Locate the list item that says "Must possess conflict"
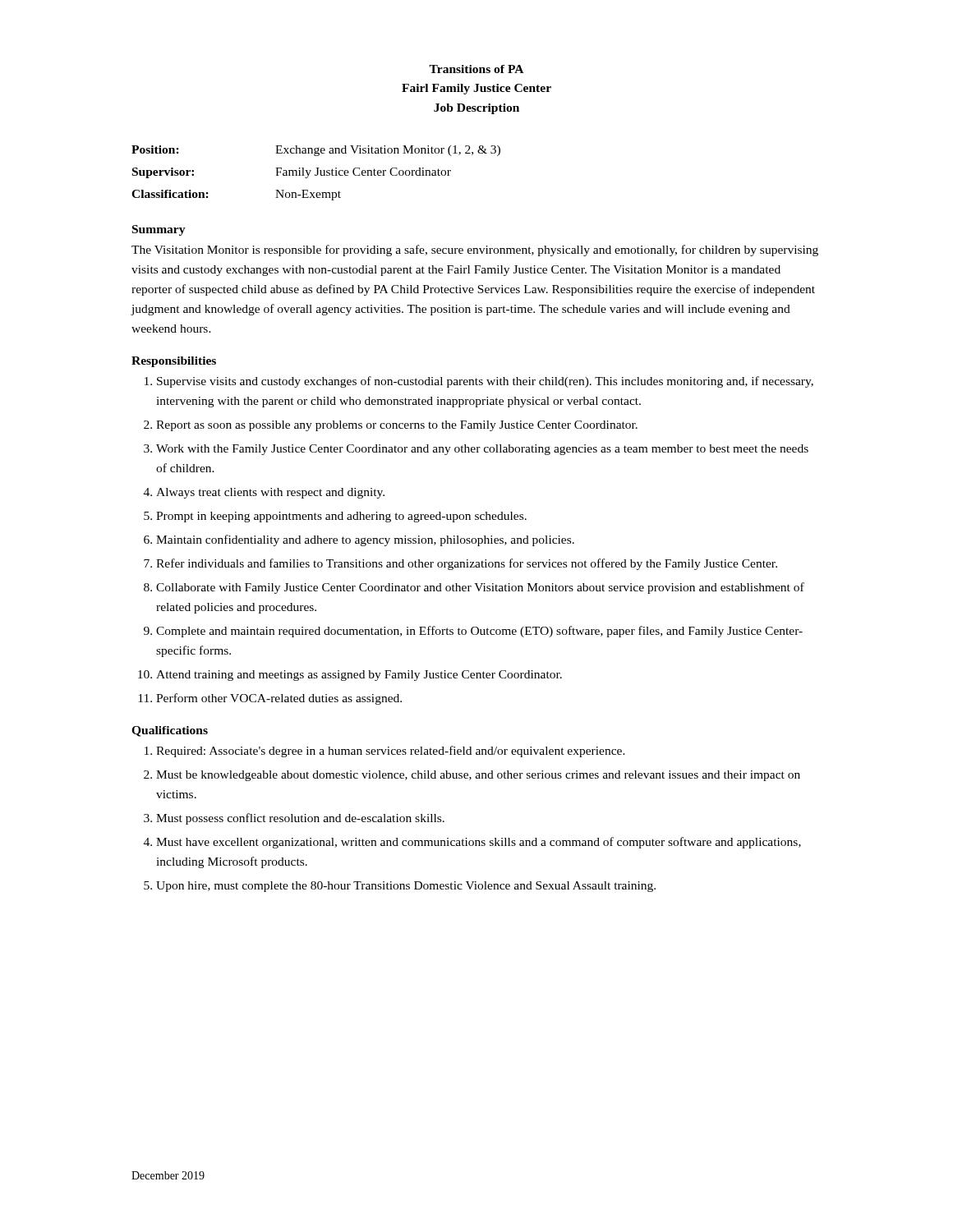The image size is (953, 1232). 301,817
